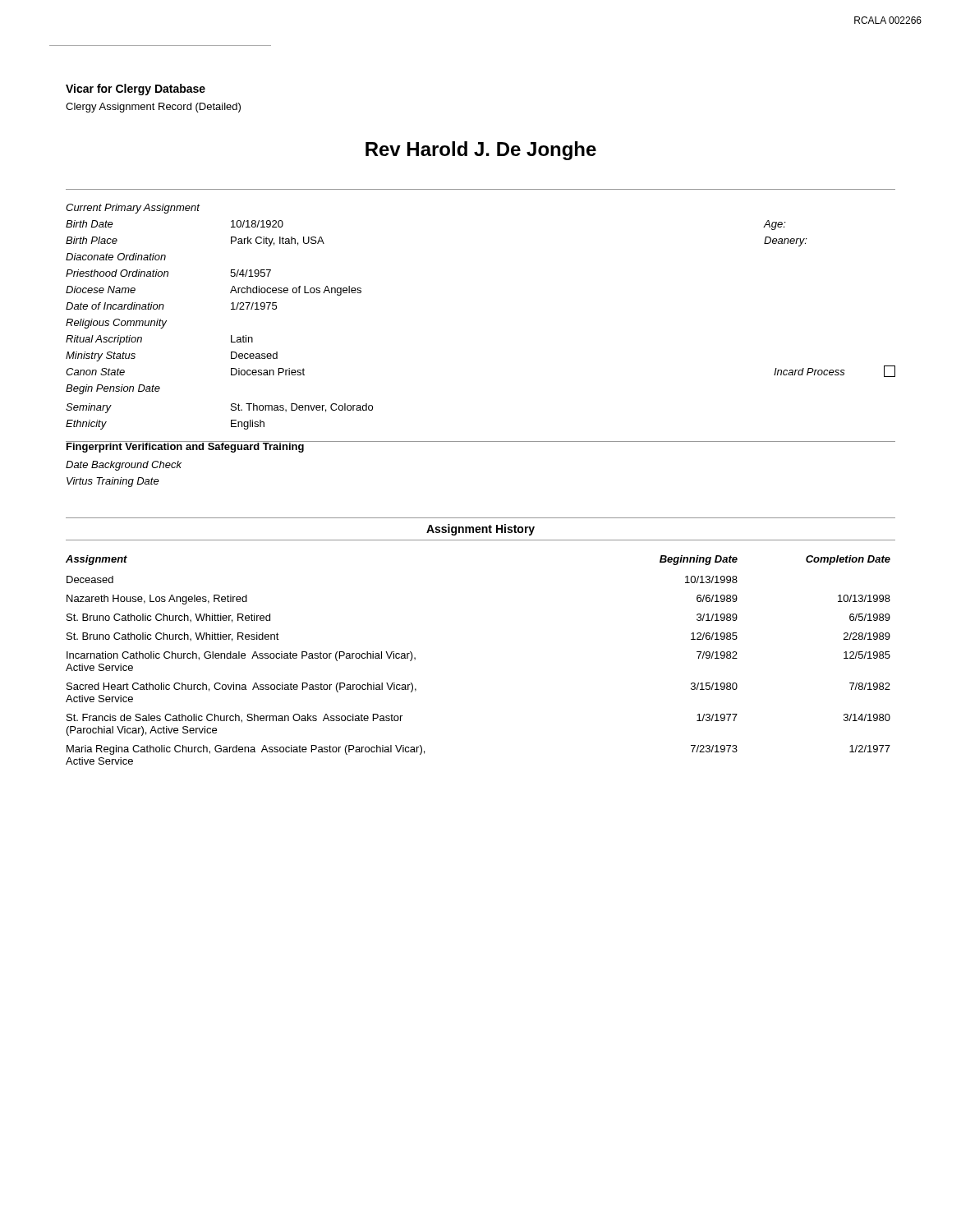The height and width of the screenshot is (1232, 961).
Task: Point to the region starting "Date Background Check"
Action: click(x=124, y=464)
